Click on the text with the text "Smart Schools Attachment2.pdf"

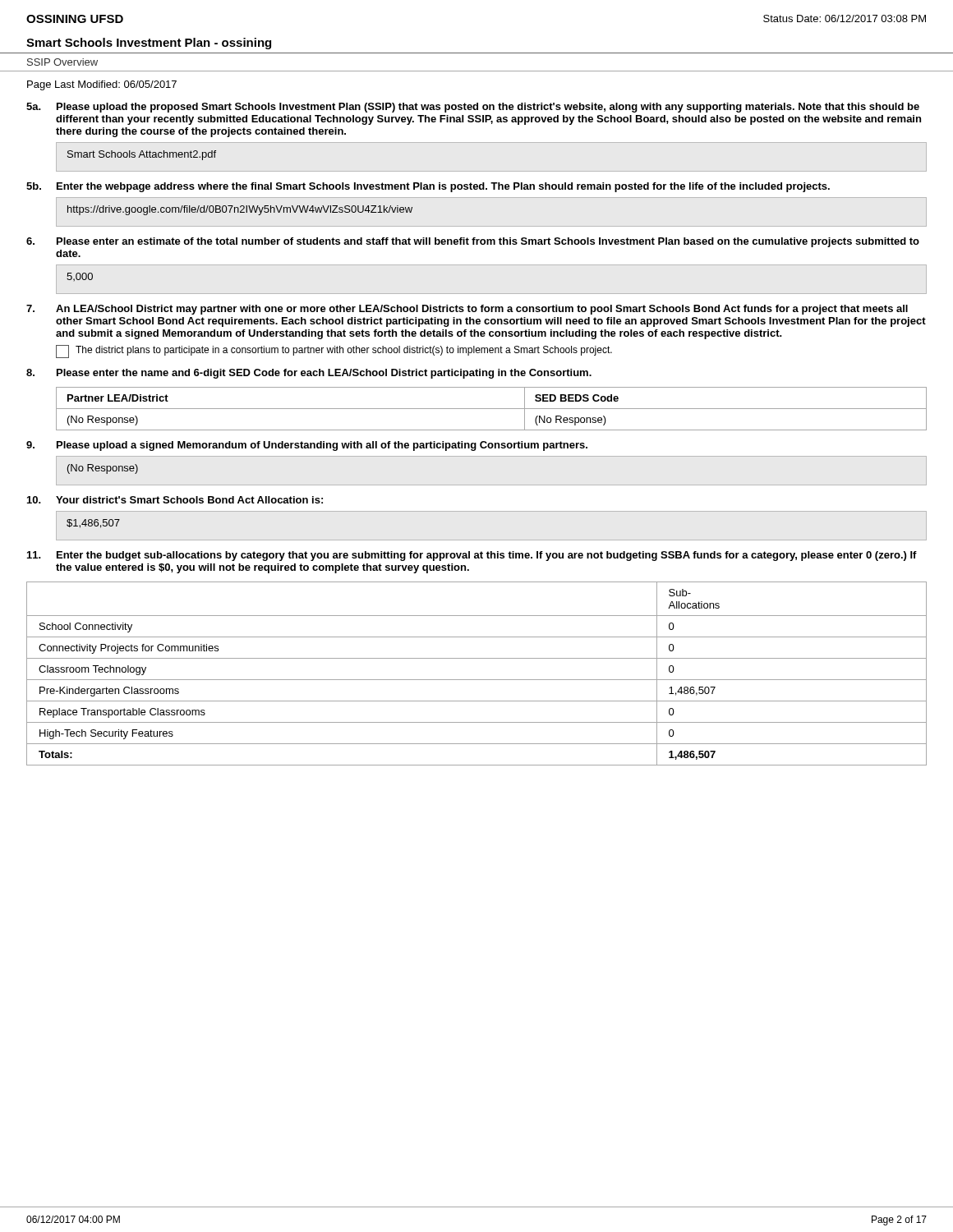tap(141, 154)
